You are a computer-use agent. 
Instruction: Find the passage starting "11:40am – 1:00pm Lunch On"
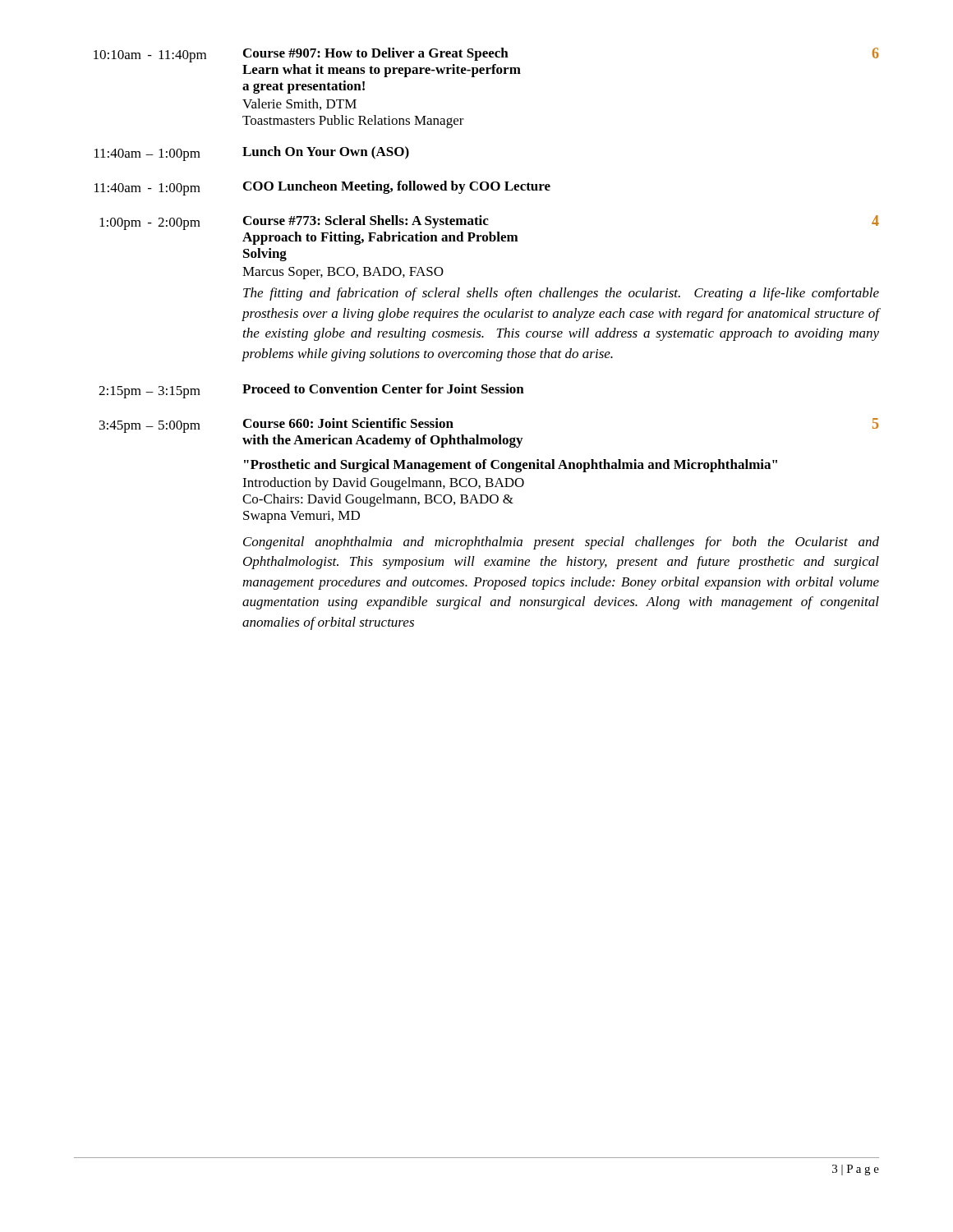(x=252, y=154)
